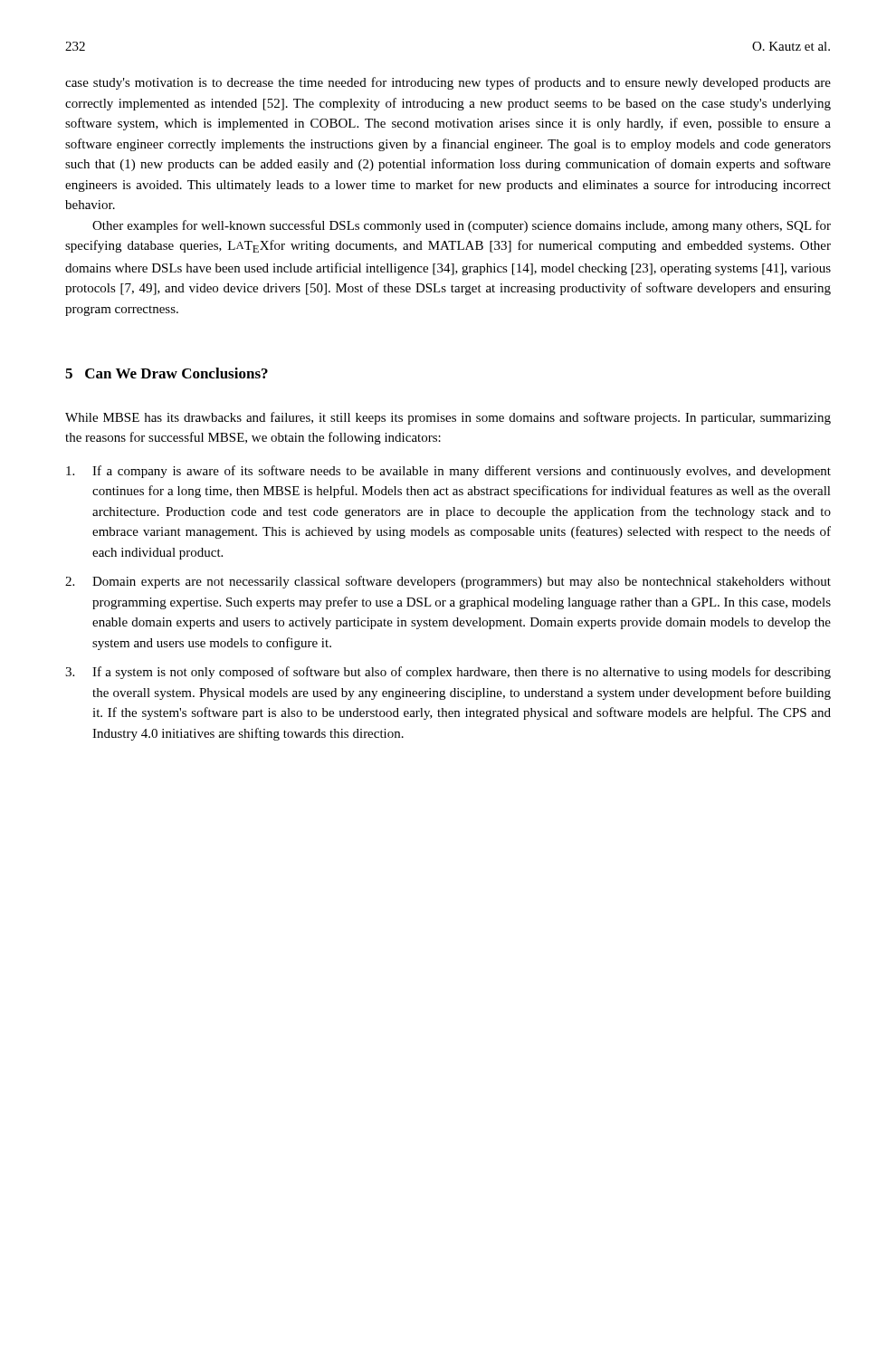This screenshot has height=1358, width=896.
Task: Locate the text "5 Can We Draw Conclusions?"
Action: 167,374
